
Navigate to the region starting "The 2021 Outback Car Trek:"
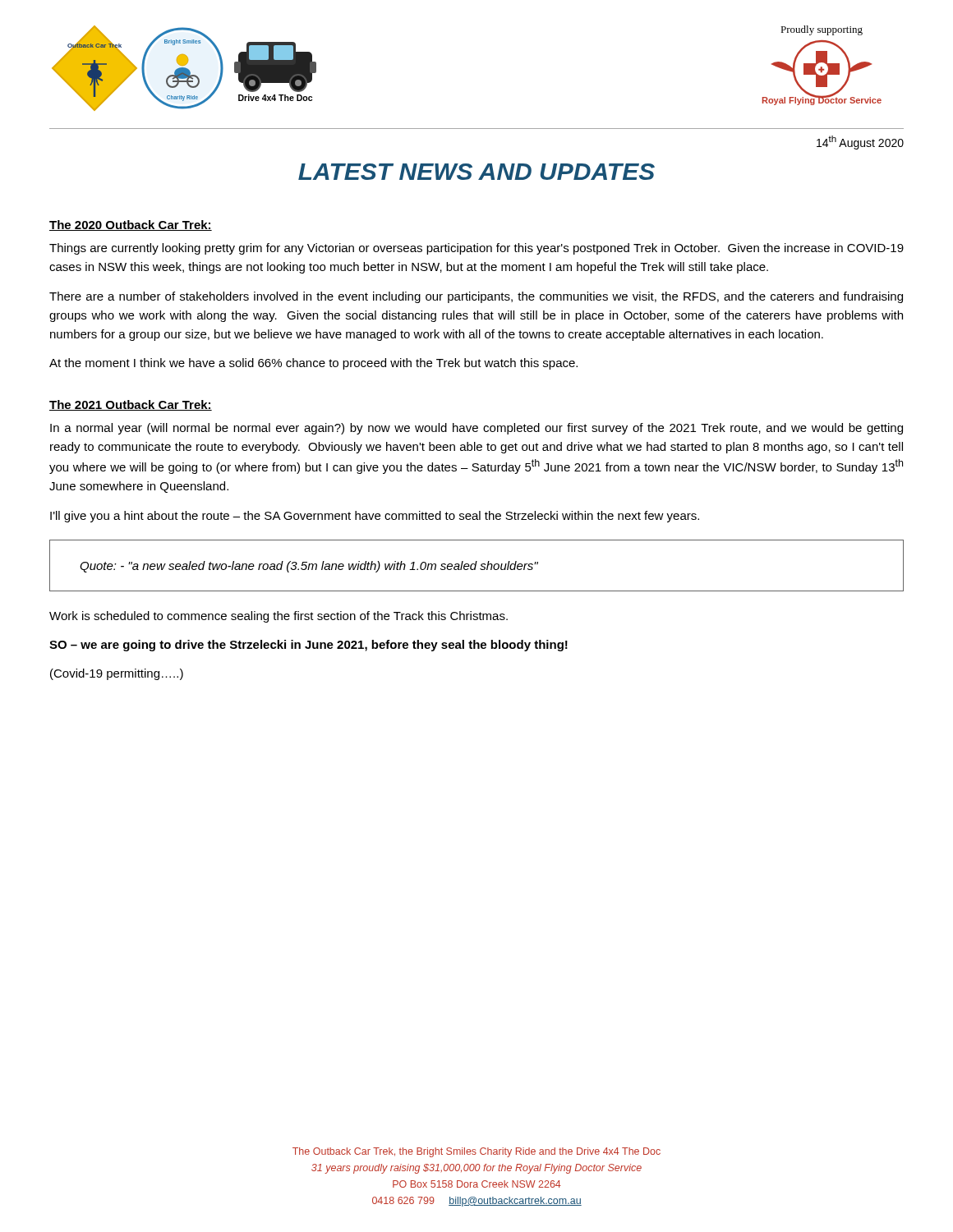pyautogui.click(x=130, y=404)
